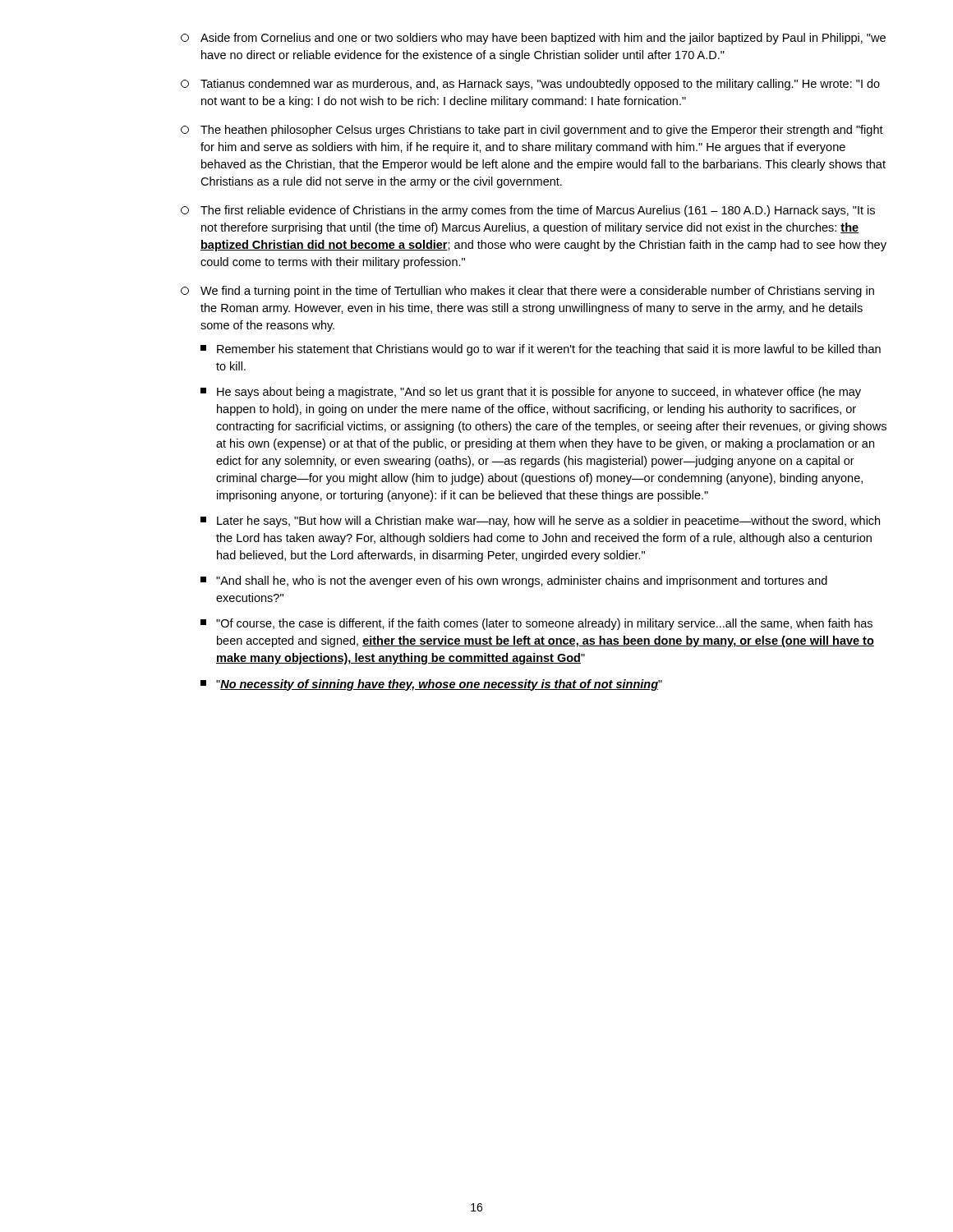Screen dimensions: 1232x953
Task: Find the list item with the text "We find a turning"
Action: 534,492
